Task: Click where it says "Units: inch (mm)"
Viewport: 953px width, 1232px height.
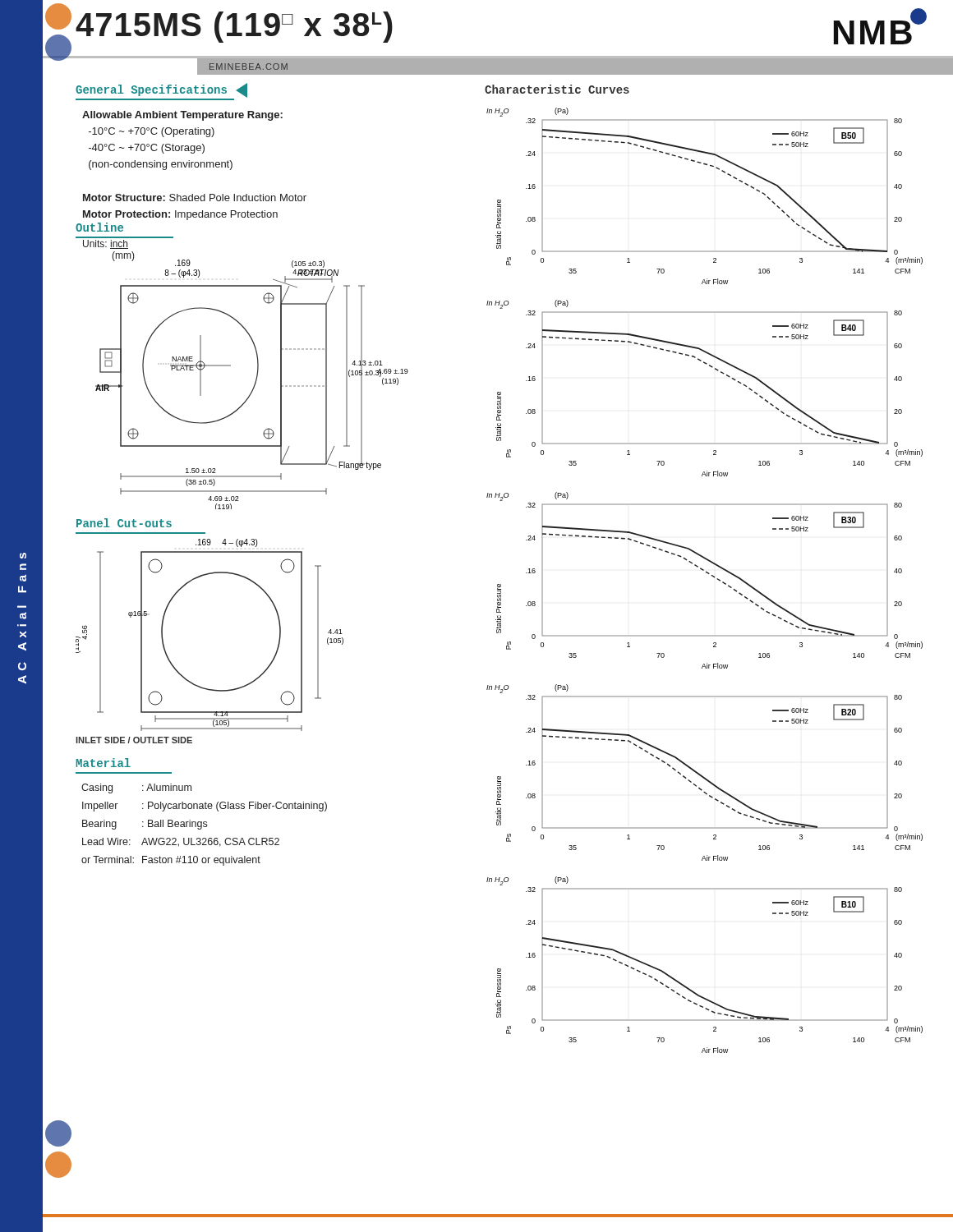Action: 108,250
